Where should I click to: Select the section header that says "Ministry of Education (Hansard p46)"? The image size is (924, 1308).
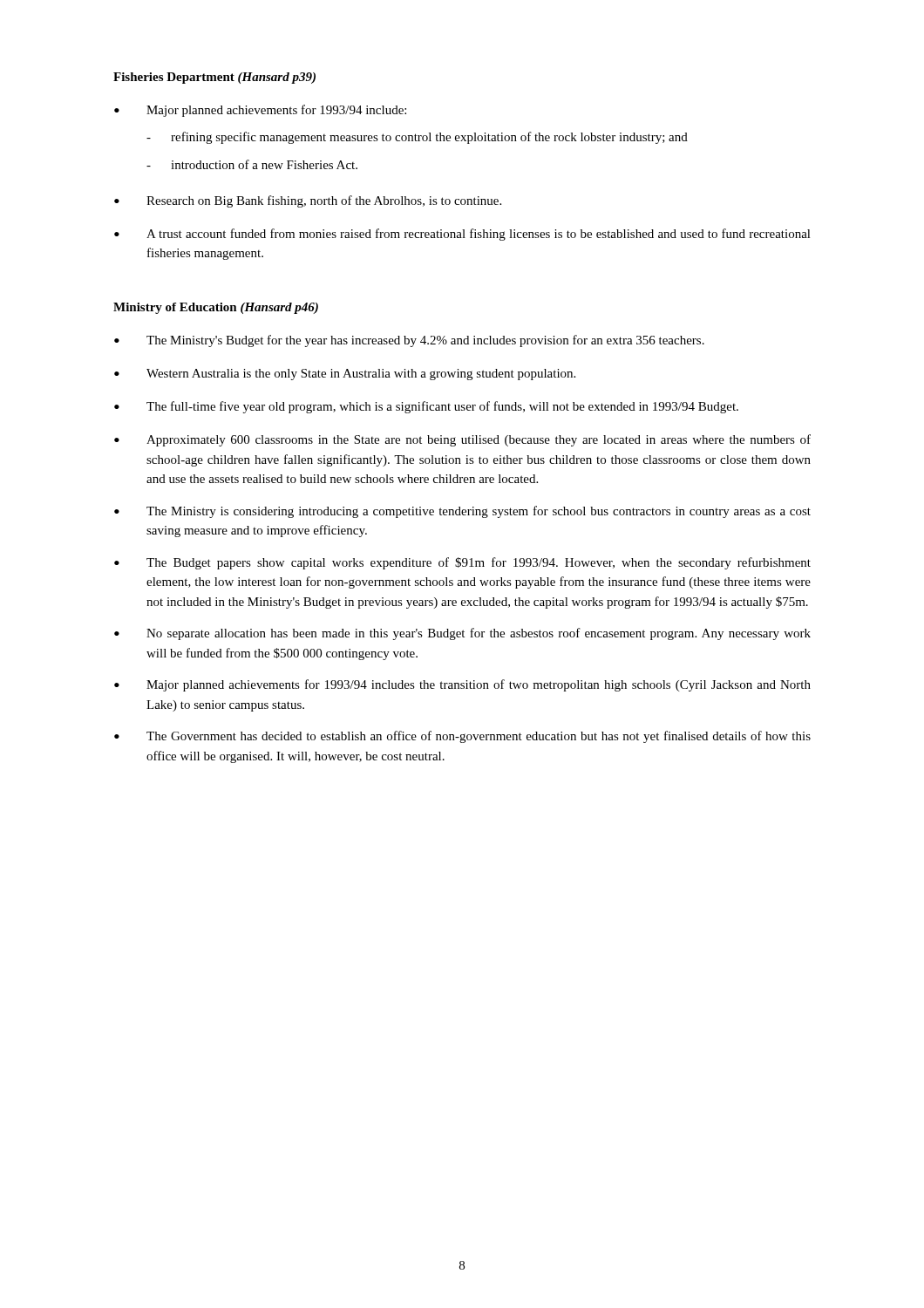click(x=216, y=307)
